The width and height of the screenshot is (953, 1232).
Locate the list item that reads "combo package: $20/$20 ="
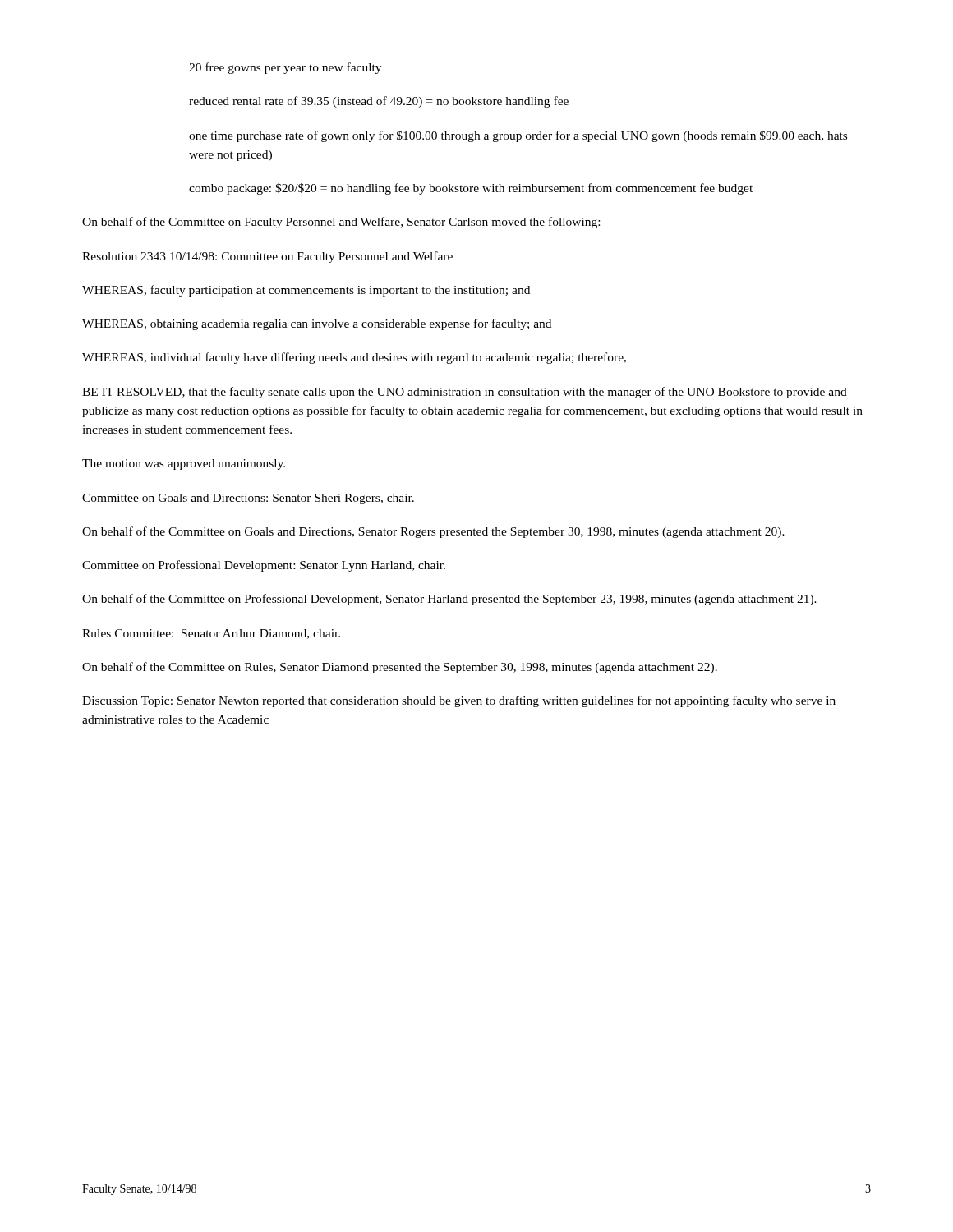[x=471, y=188]
